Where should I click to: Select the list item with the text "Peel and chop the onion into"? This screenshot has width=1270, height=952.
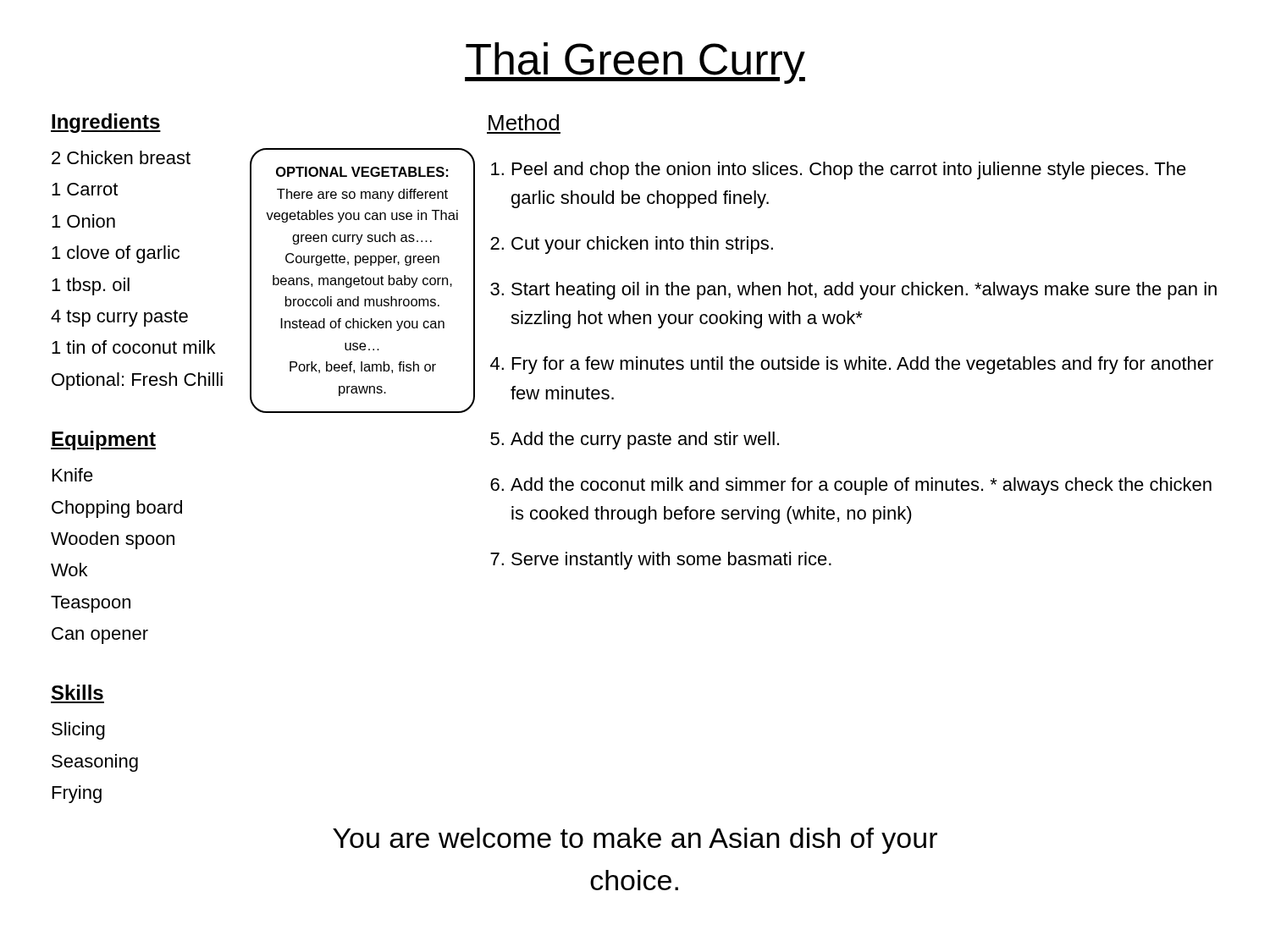tap(848, 183)
